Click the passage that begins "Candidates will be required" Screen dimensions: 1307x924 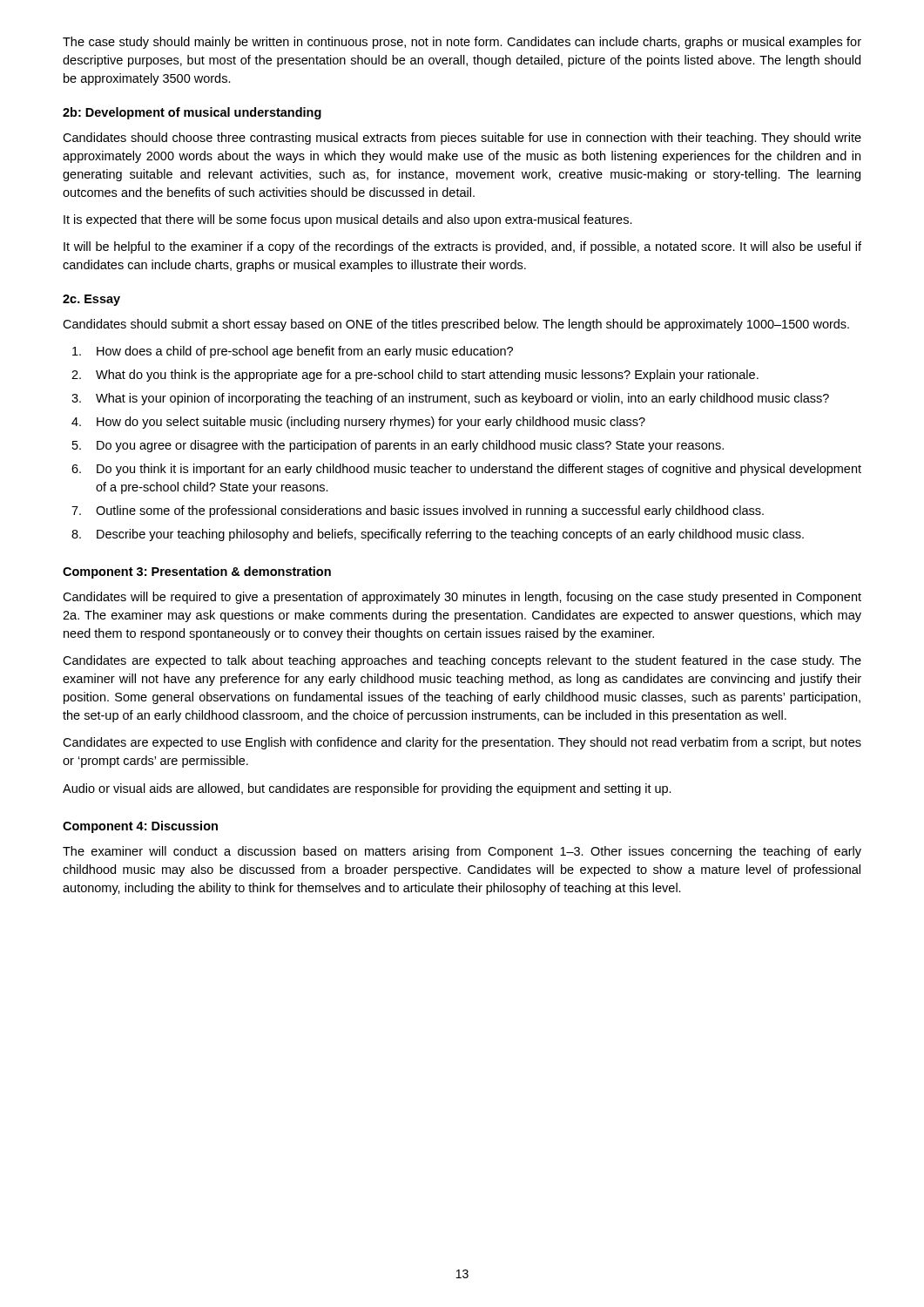pos(462,616)
